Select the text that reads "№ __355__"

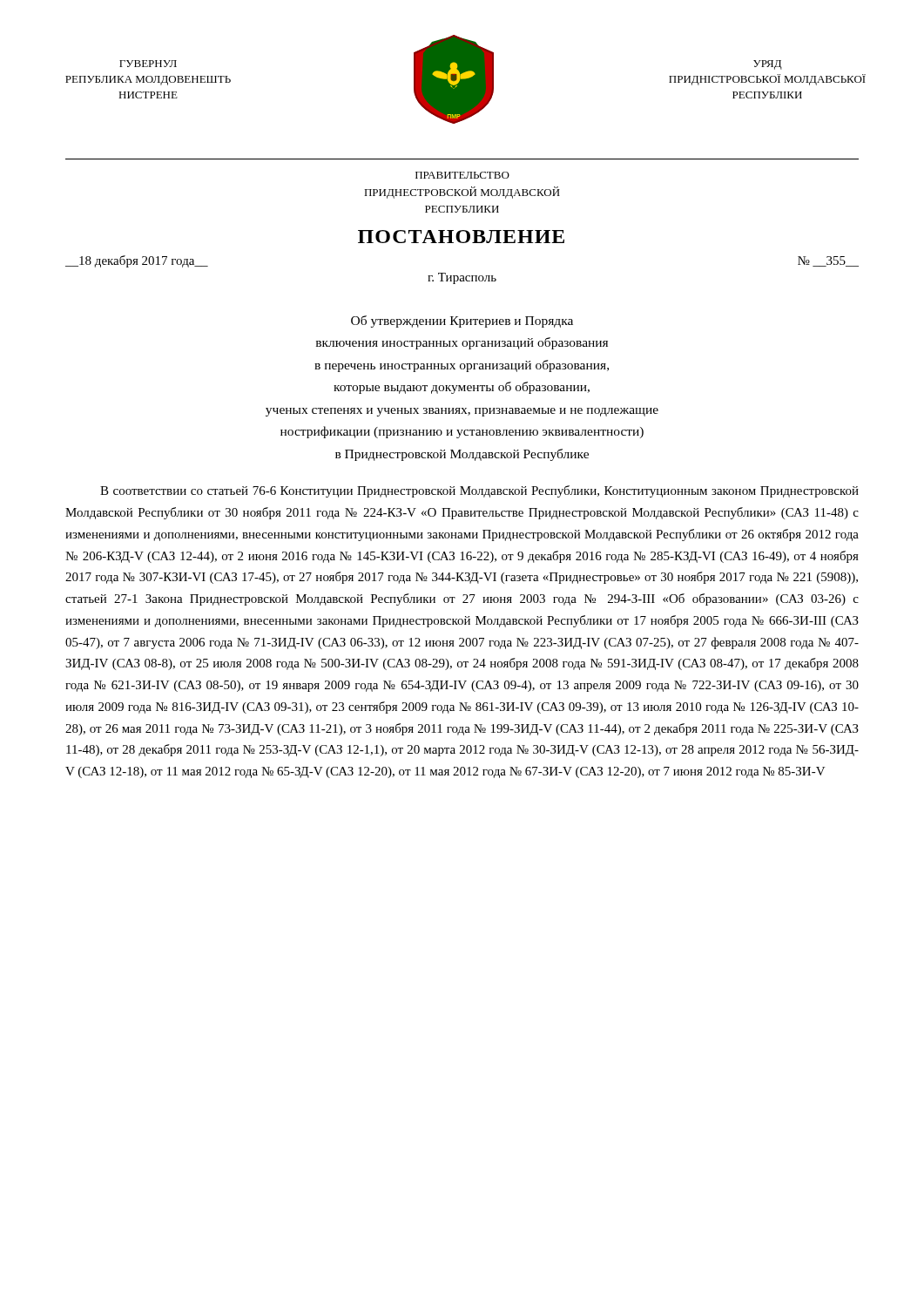click(x=828, y=260)
